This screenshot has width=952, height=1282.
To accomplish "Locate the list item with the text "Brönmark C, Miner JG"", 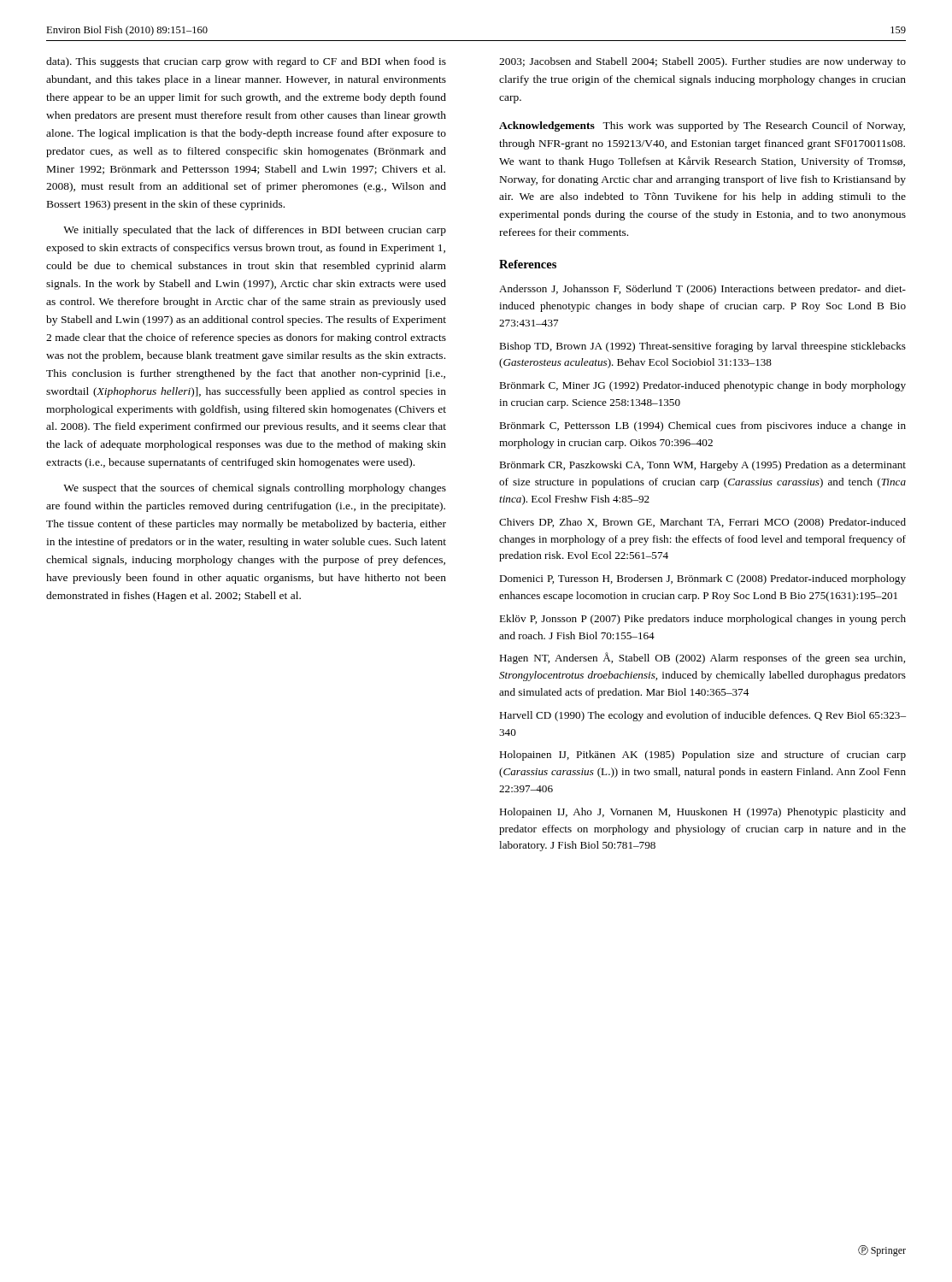I will click(702, 394).
